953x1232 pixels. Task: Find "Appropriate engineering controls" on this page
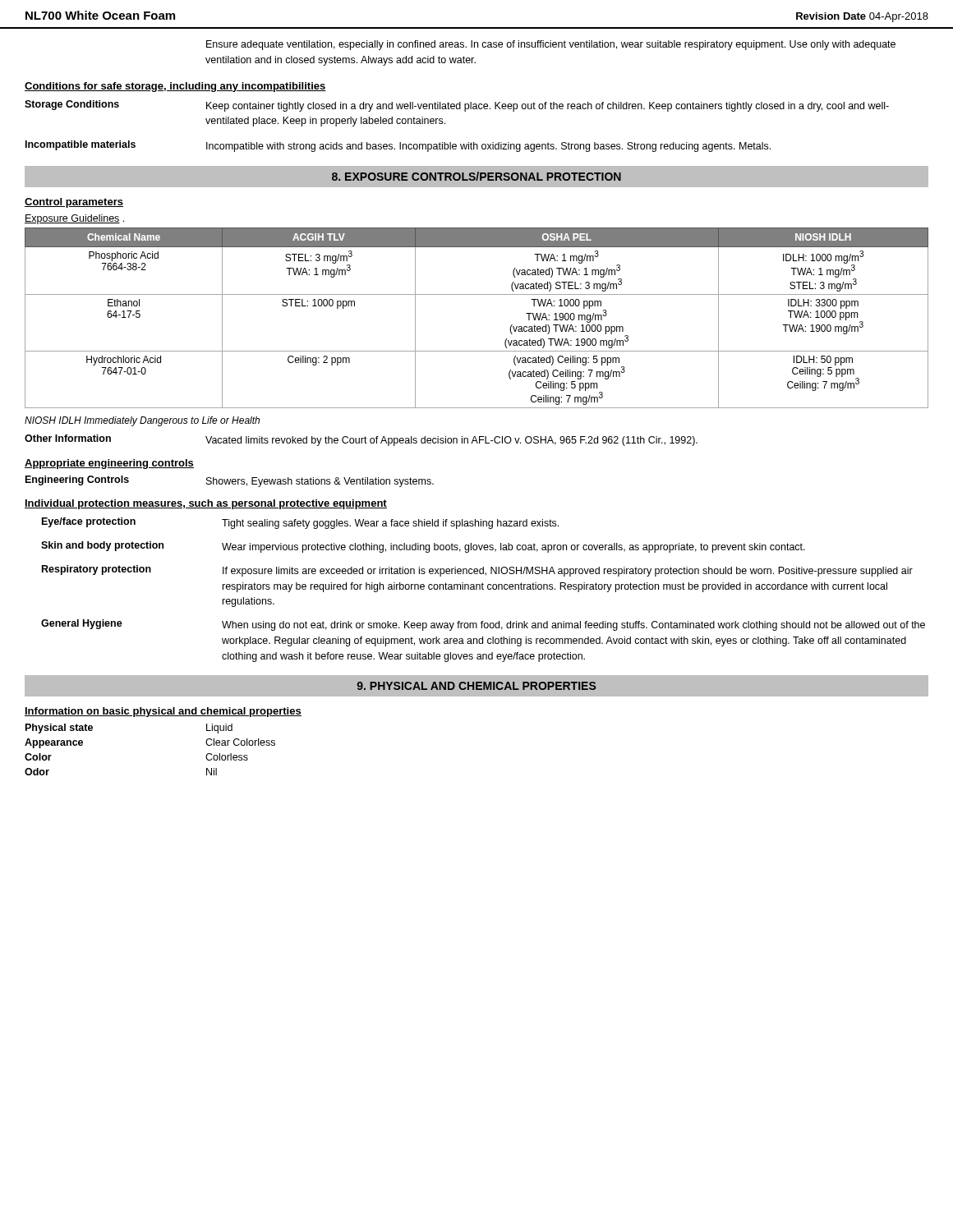(x=109, y=462)
